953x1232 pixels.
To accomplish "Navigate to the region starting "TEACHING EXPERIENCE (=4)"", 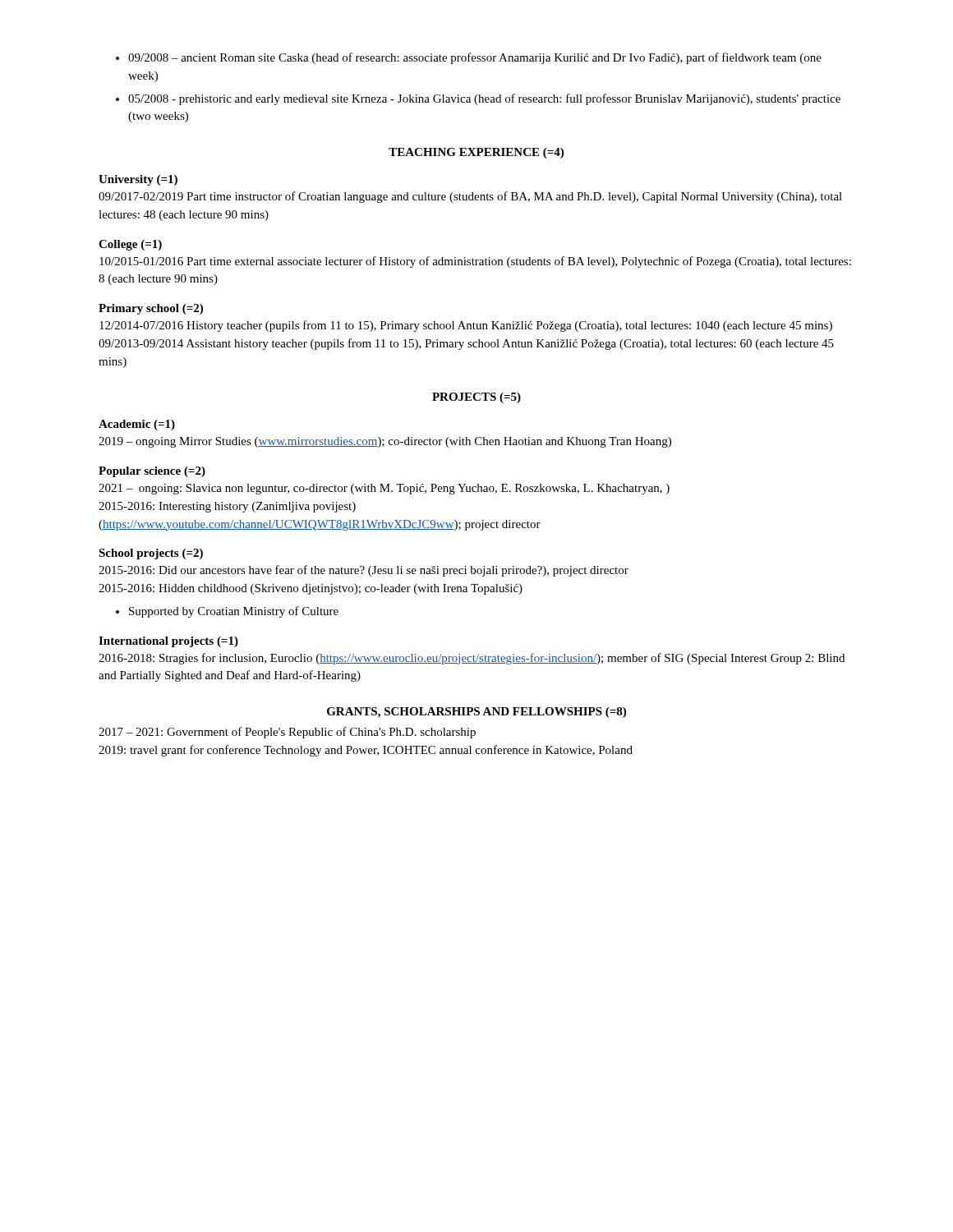I will click(476, 152).
